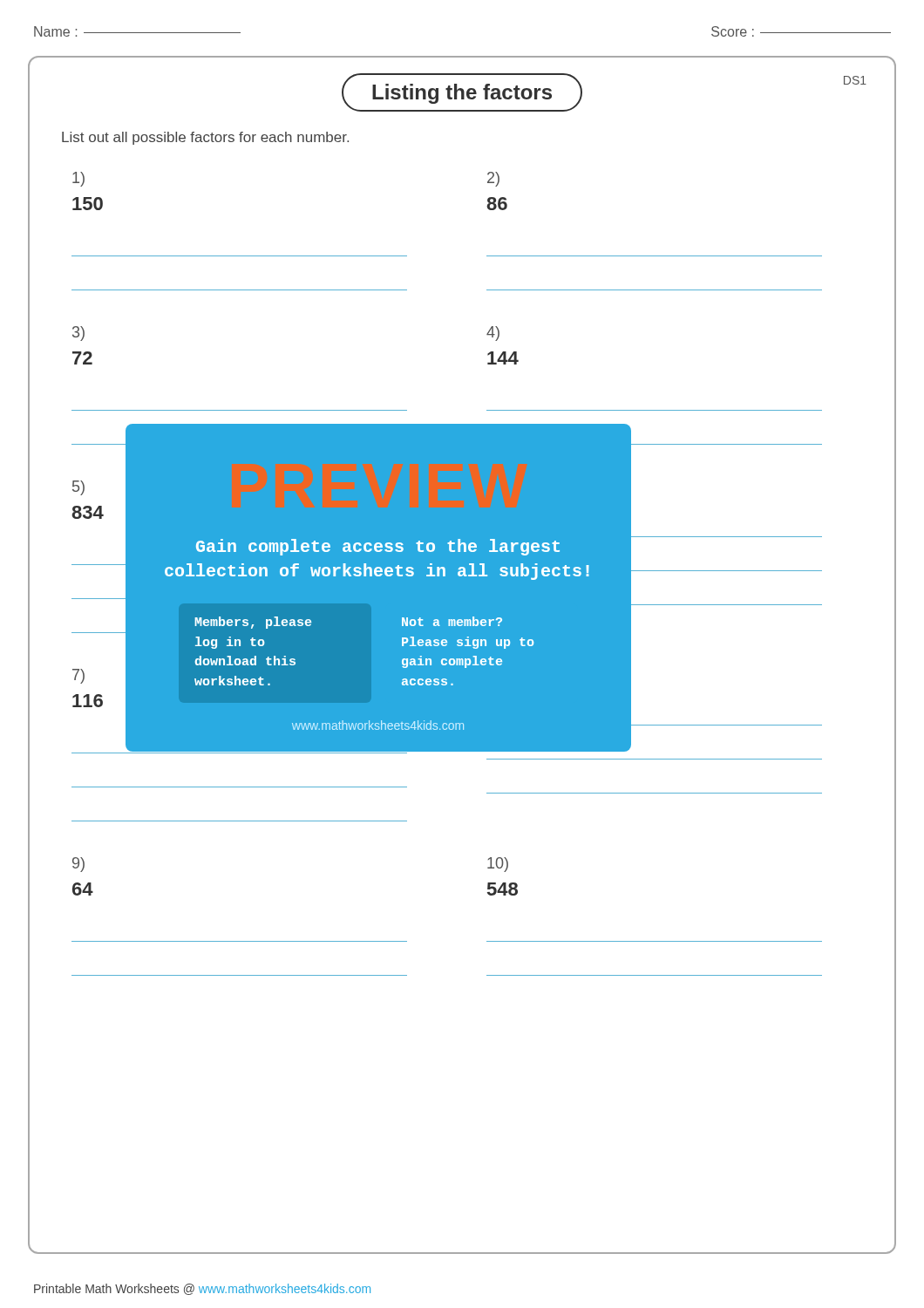The width and height of the screenshot is (924, 1308).
Task: Select the text with the text "Score :"
Action: (733, 32)
